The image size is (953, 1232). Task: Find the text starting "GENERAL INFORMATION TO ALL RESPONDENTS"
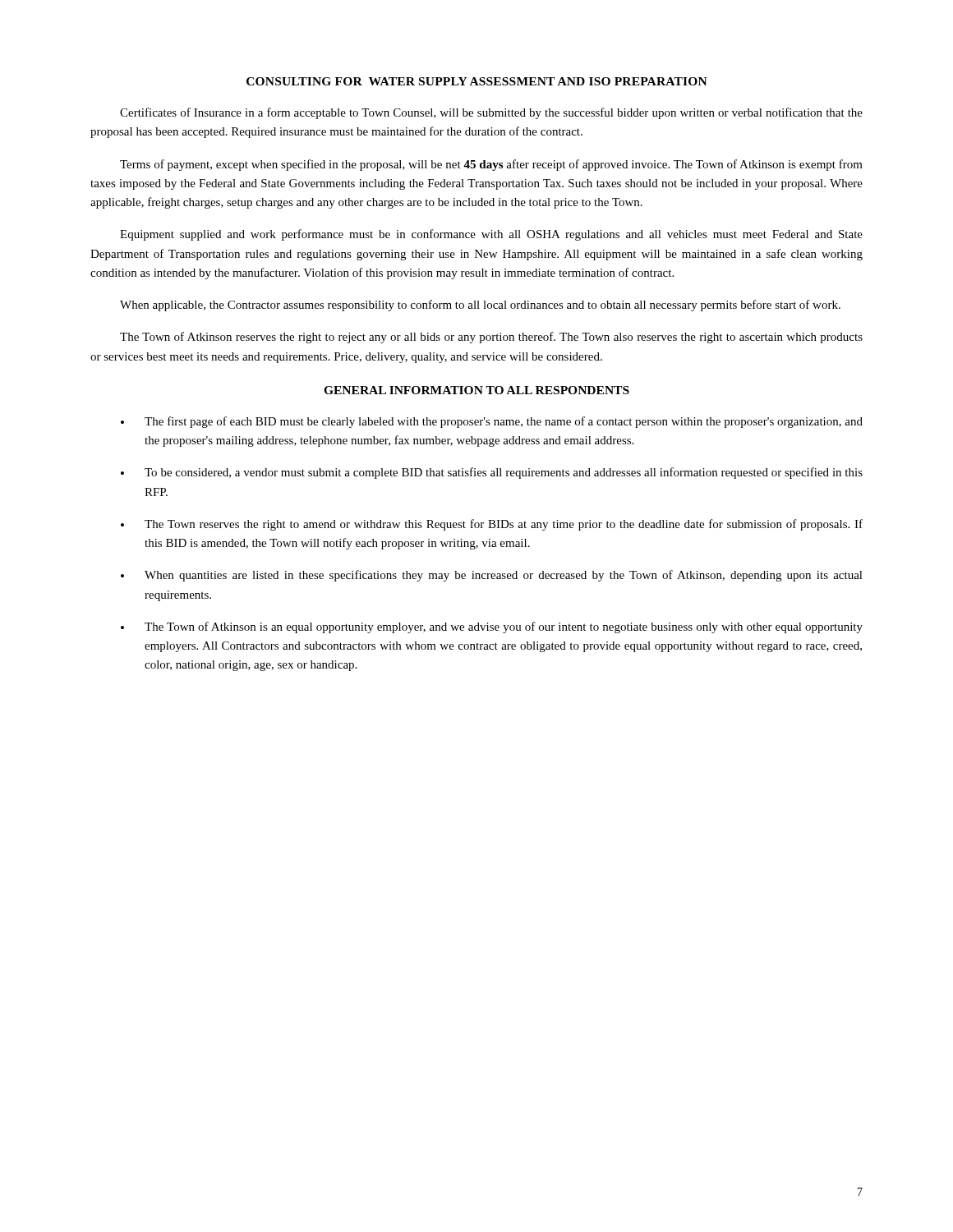click(x=476, y=389)
